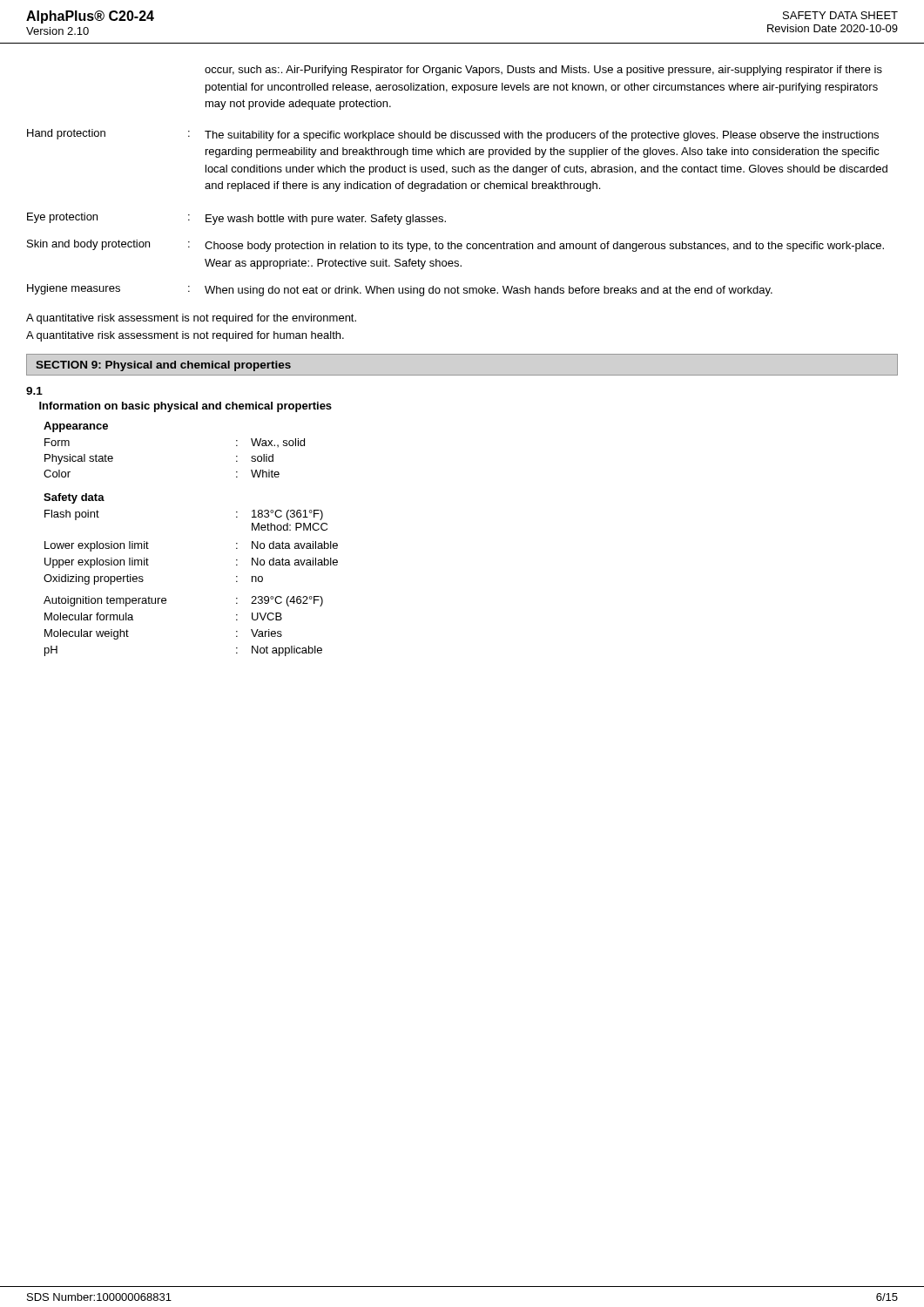Image resolution: width=924 pixels, height=1307 pixels.
Task: Locate the text "Molecular formula : UVCB"
Action: click(91, 616)
